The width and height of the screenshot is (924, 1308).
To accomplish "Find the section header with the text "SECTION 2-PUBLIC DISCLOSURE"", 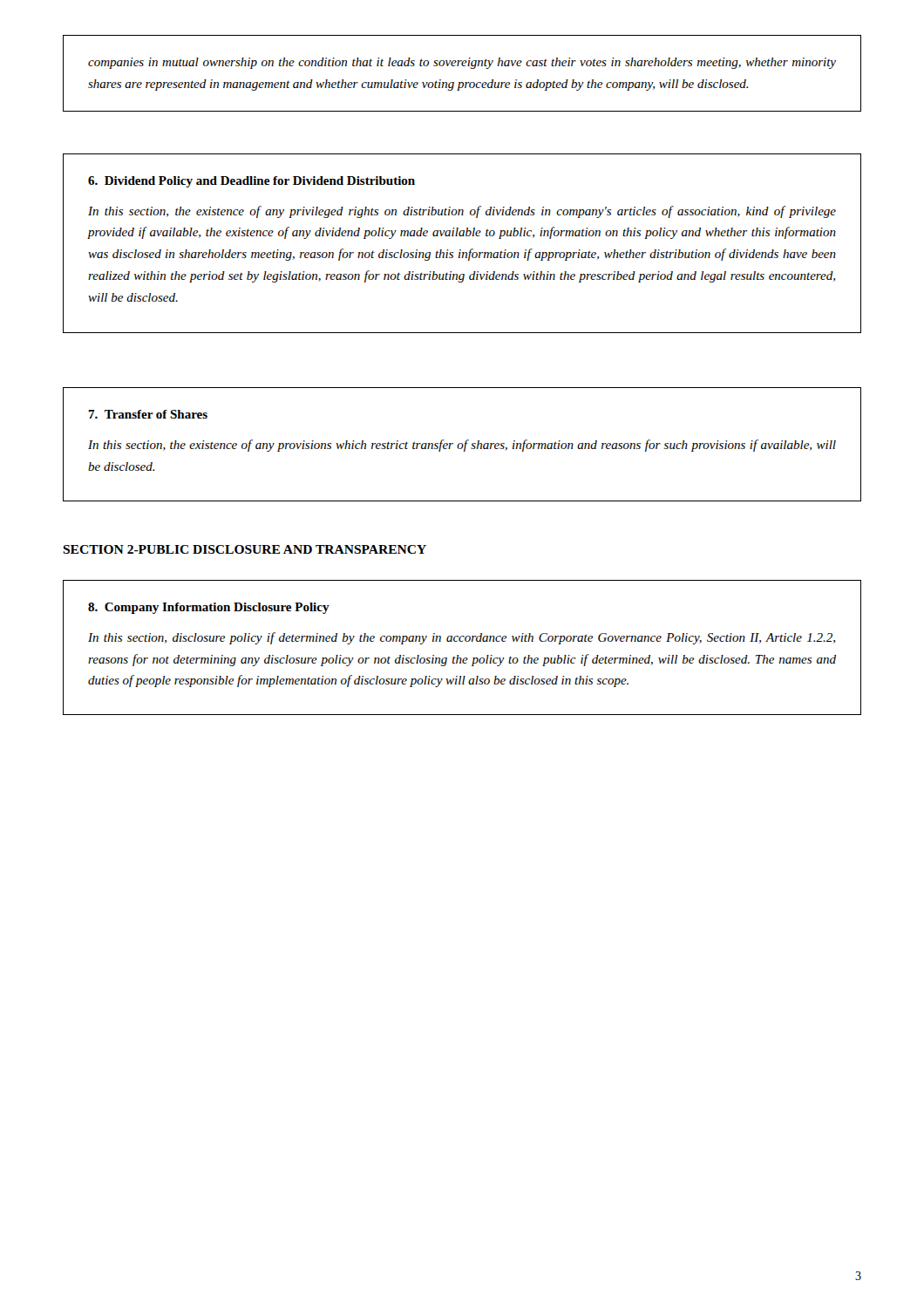I will coord(245,549).
